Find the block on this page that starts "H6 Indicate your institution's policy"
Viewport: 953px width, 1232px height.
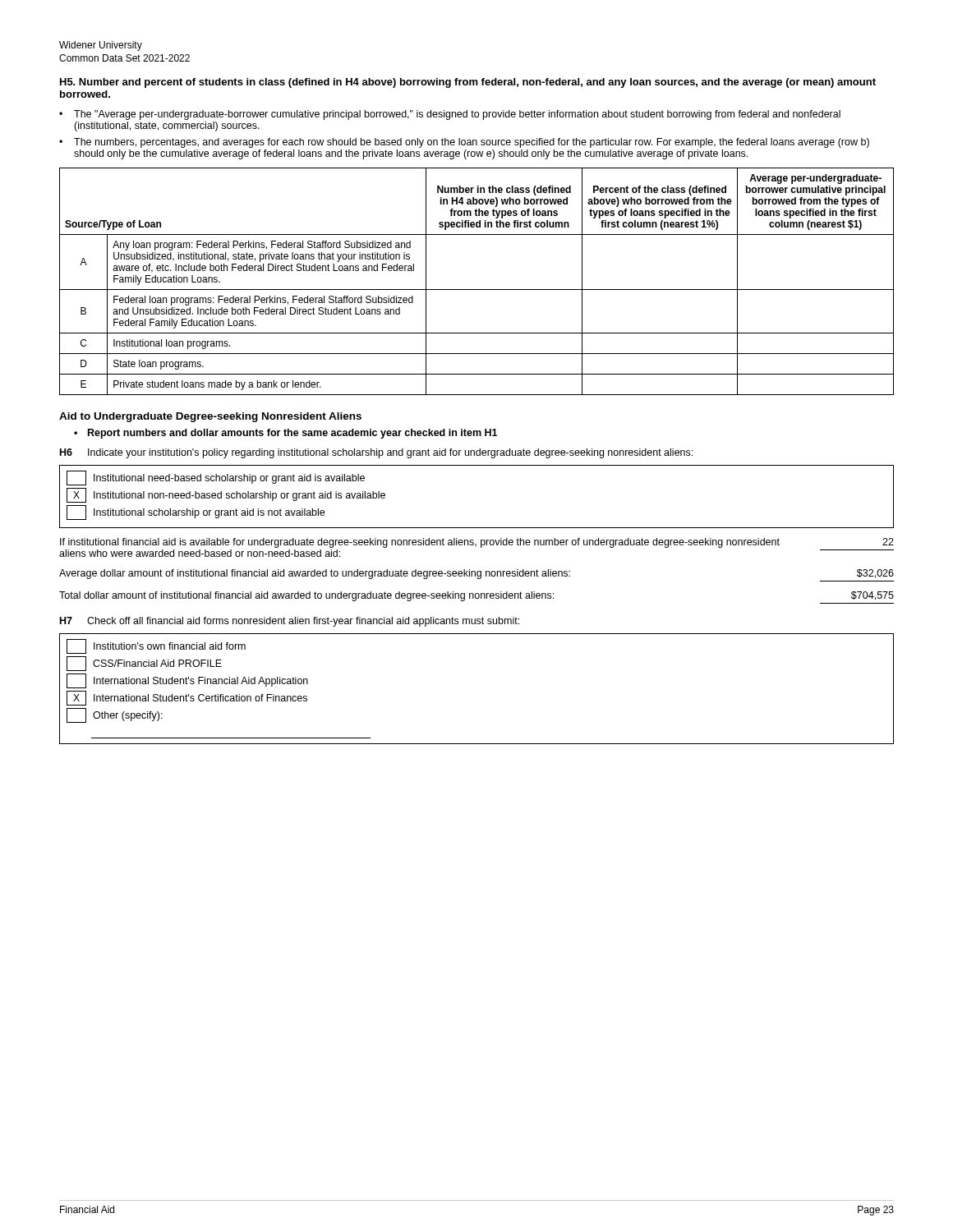click(476, 453)
